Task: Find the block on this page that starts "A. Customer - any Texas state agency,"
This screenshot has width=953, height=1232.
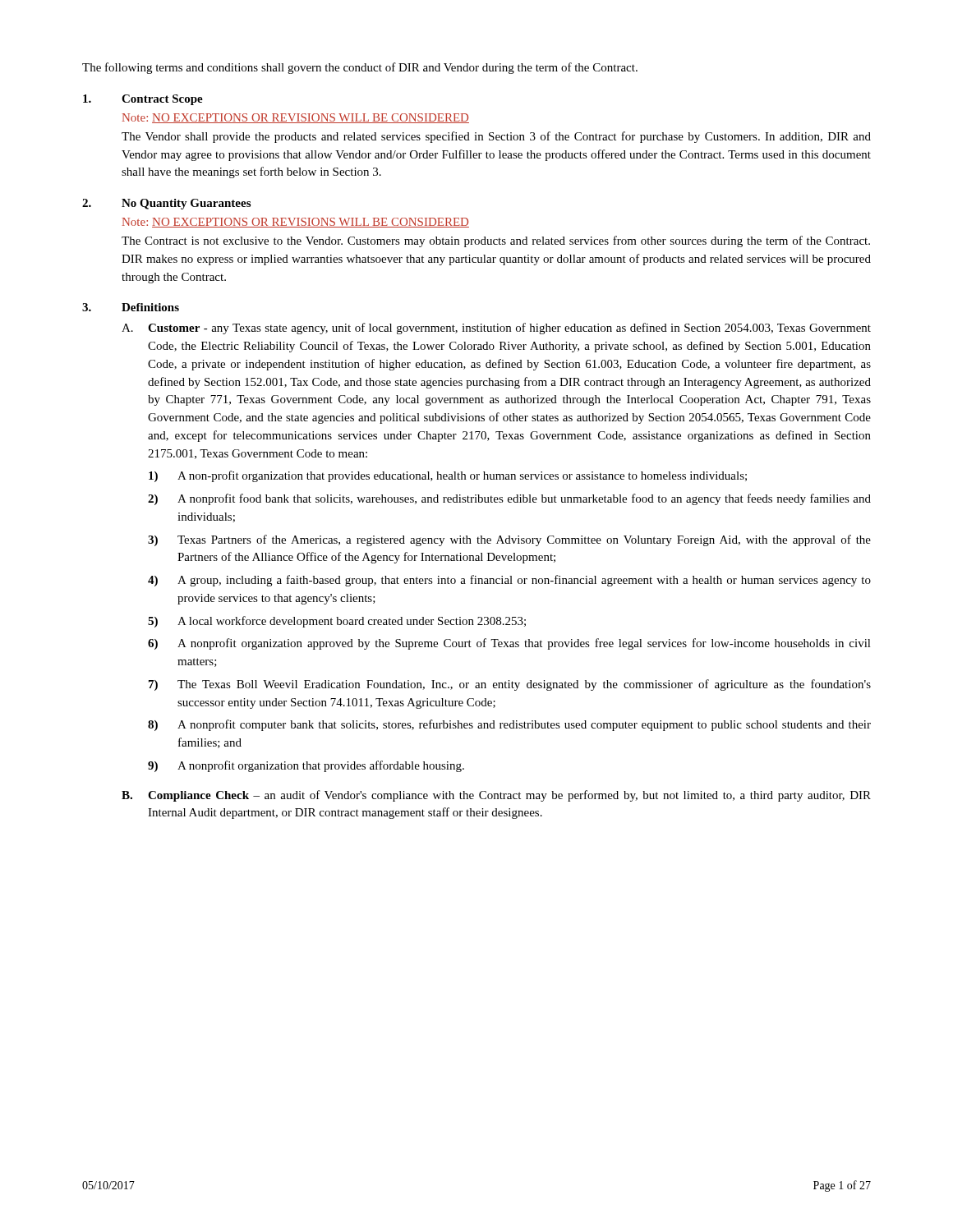Action: click(x=496, y=550)
